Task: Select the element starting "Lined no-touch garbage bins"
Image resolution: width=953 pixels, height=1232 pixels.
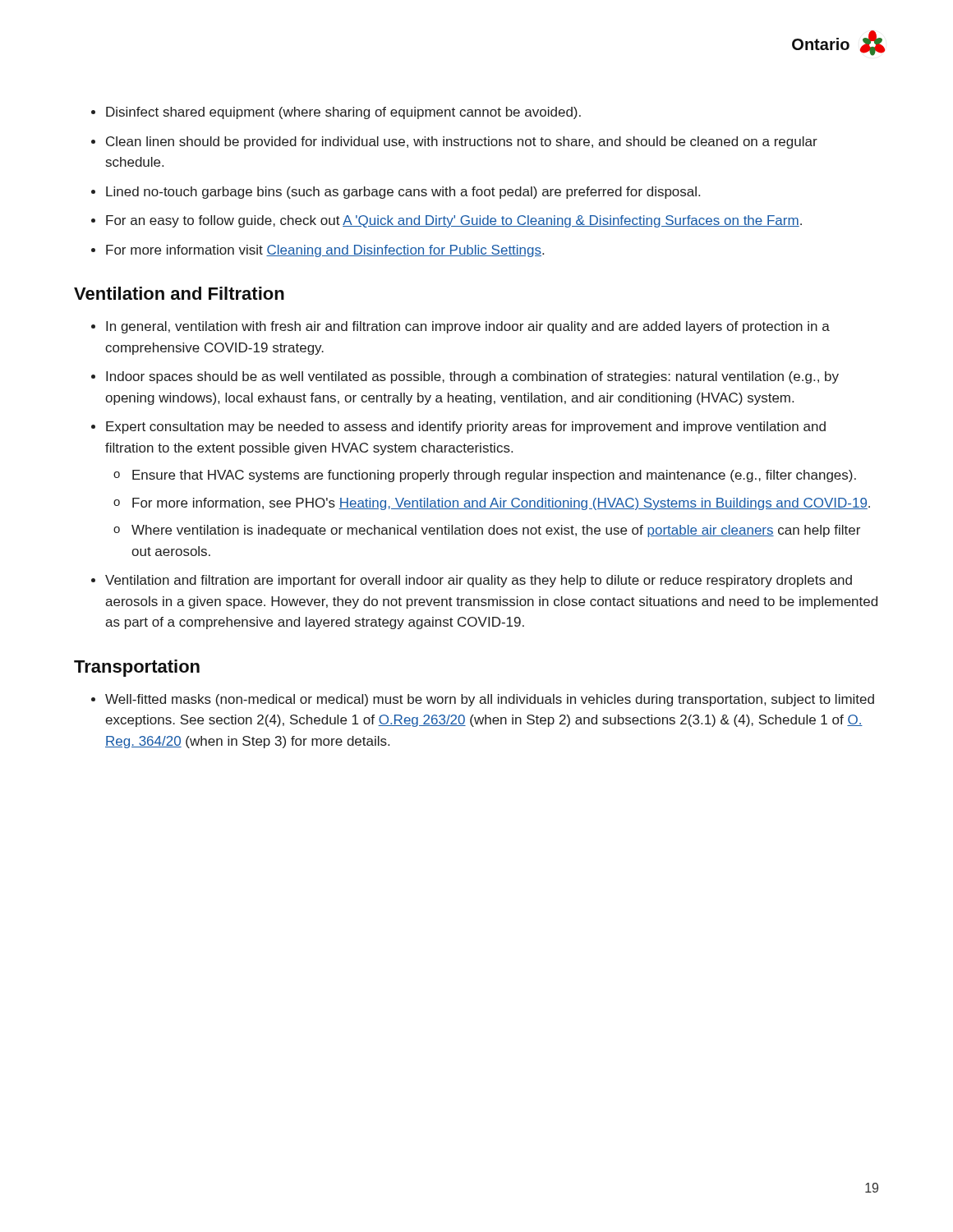Action: pos(403,191)
